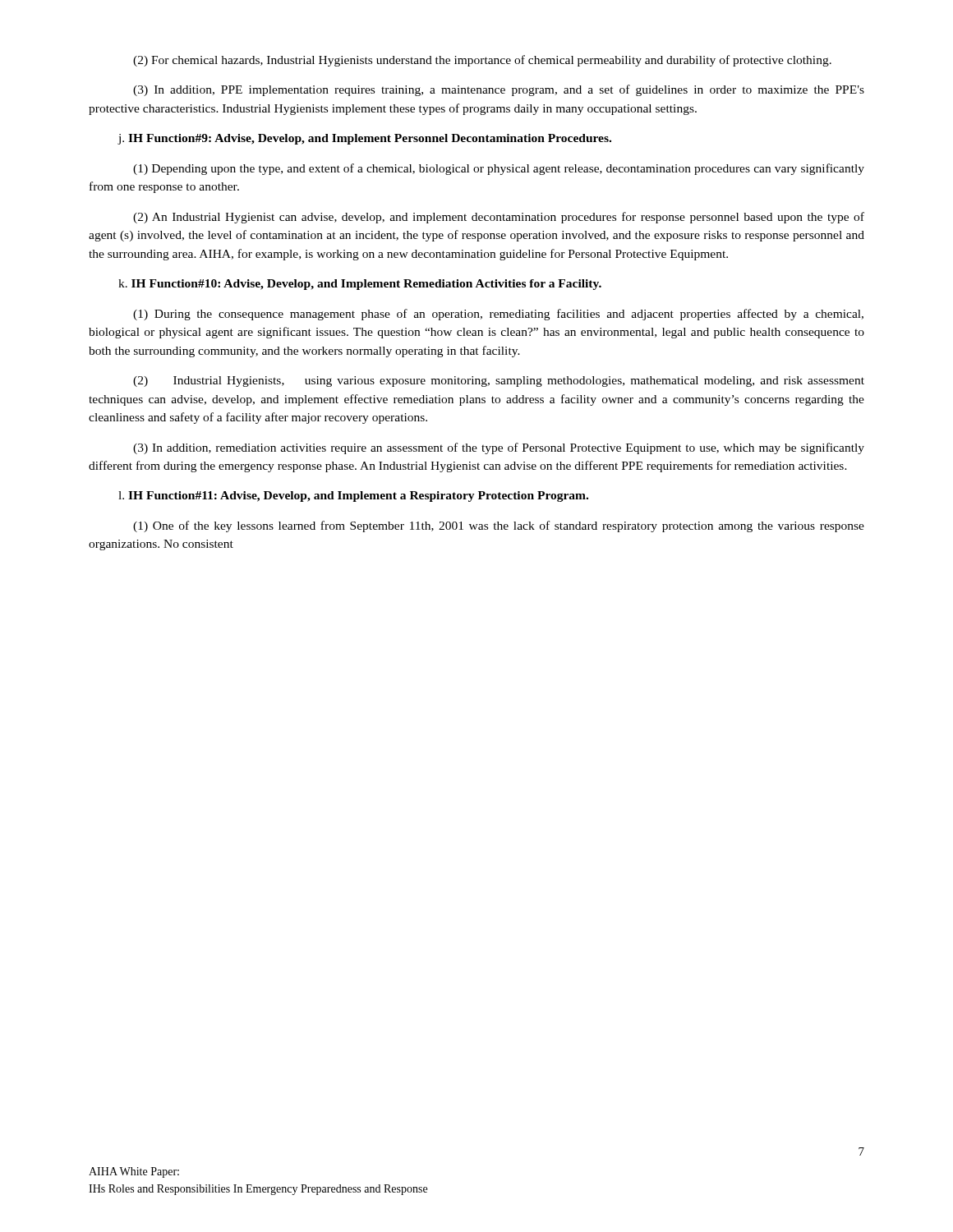Point to the block starting "(1) During the consequence management phase of"
The height and width of the screenshot is (1232, 953).
476,332
